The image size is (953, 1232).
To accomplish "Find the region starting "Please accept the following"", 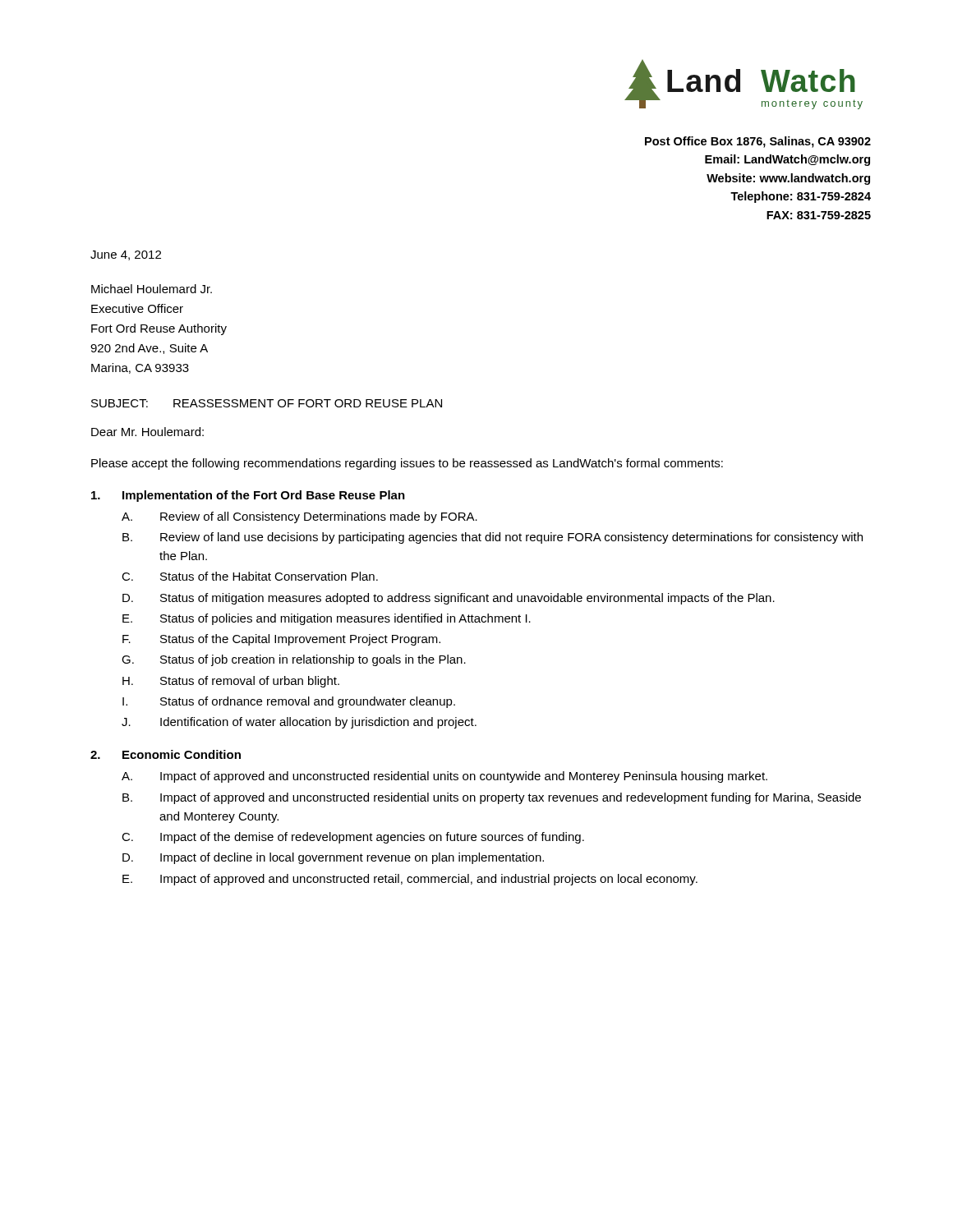I will 407,463.
